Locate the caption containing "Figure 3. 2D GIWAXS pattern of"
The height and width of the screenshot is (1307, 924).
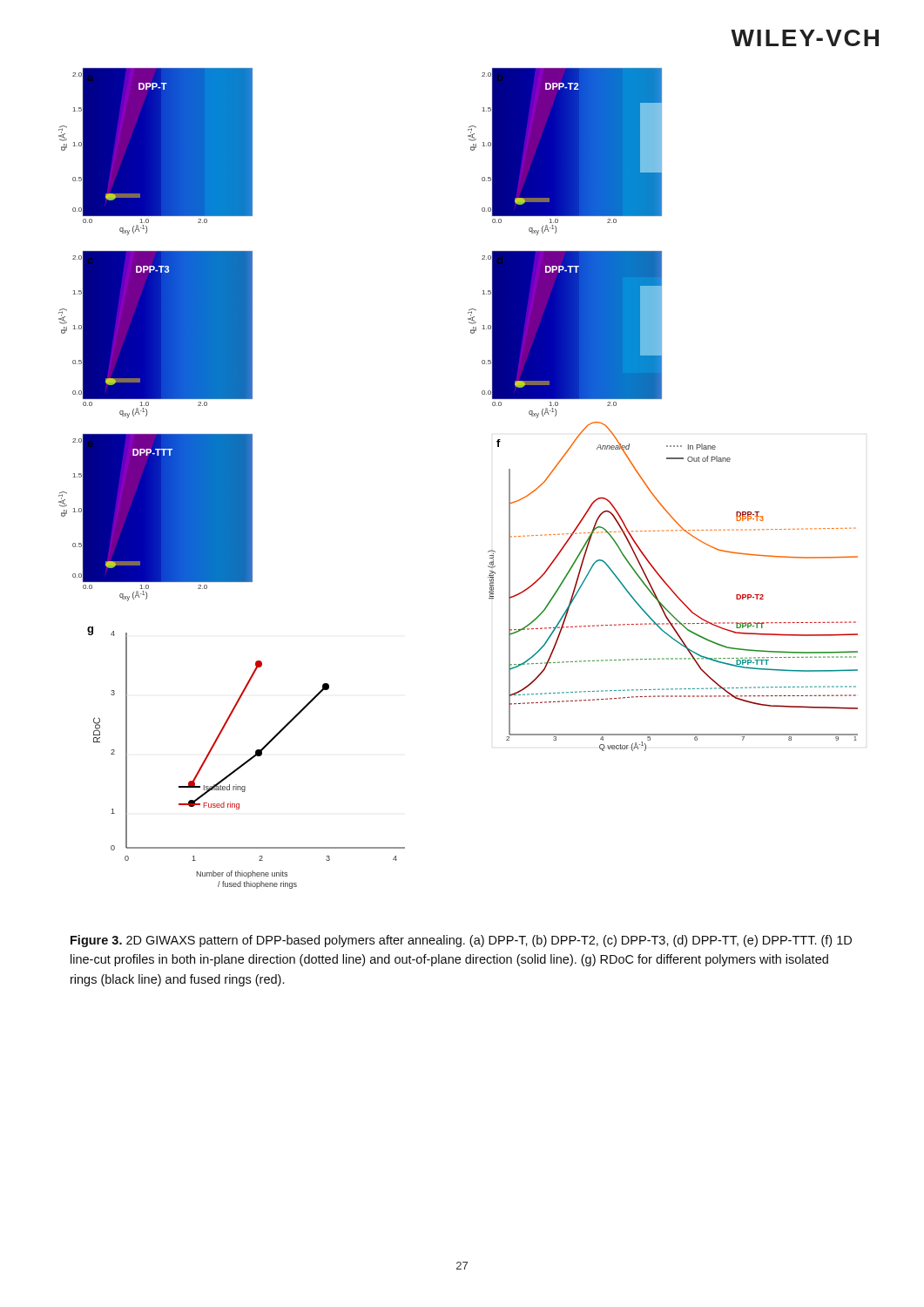click(x=461, y=960)
